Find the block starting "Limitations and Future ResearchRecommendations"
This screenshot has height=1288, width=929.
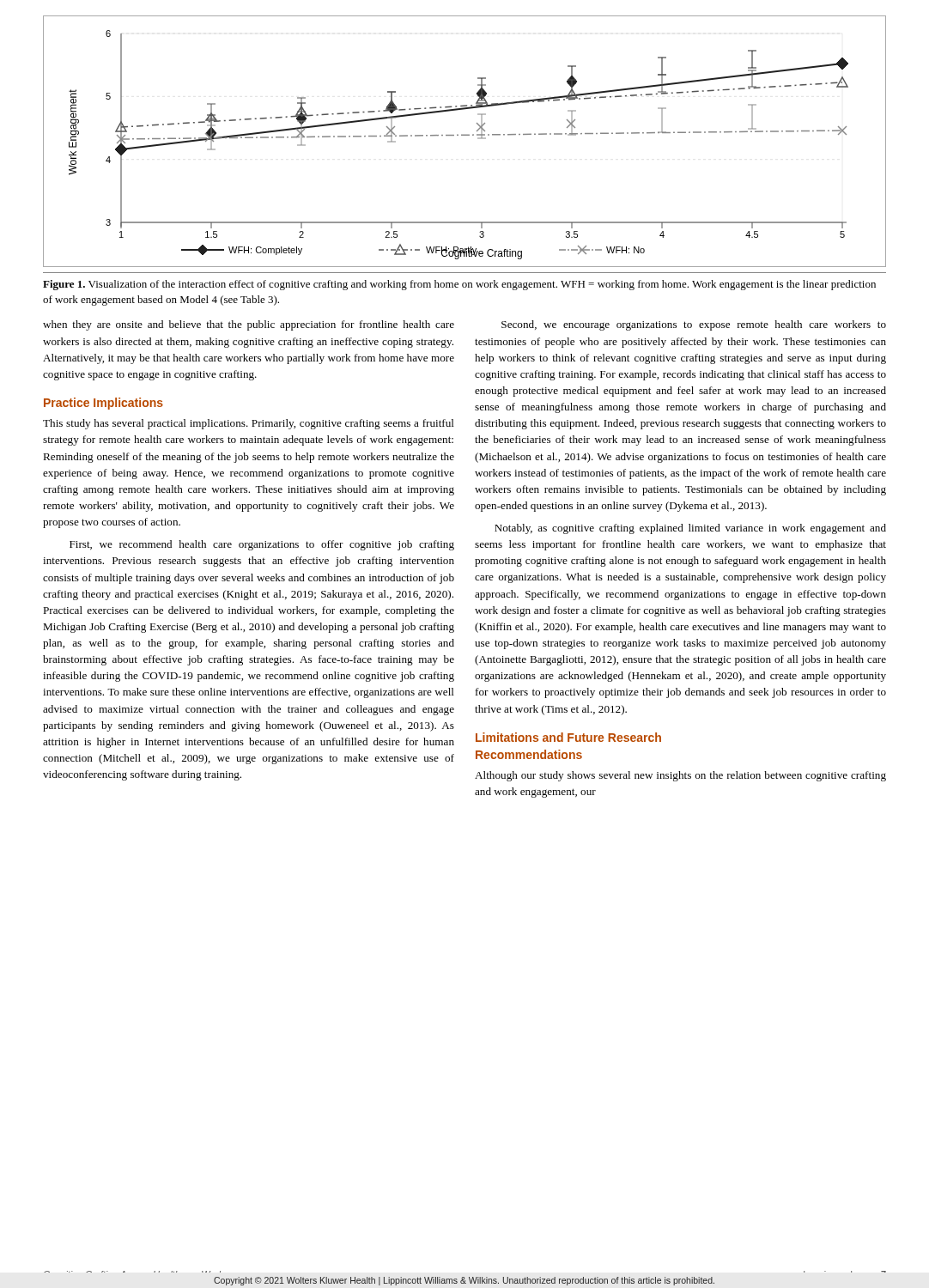click(568, 746)
